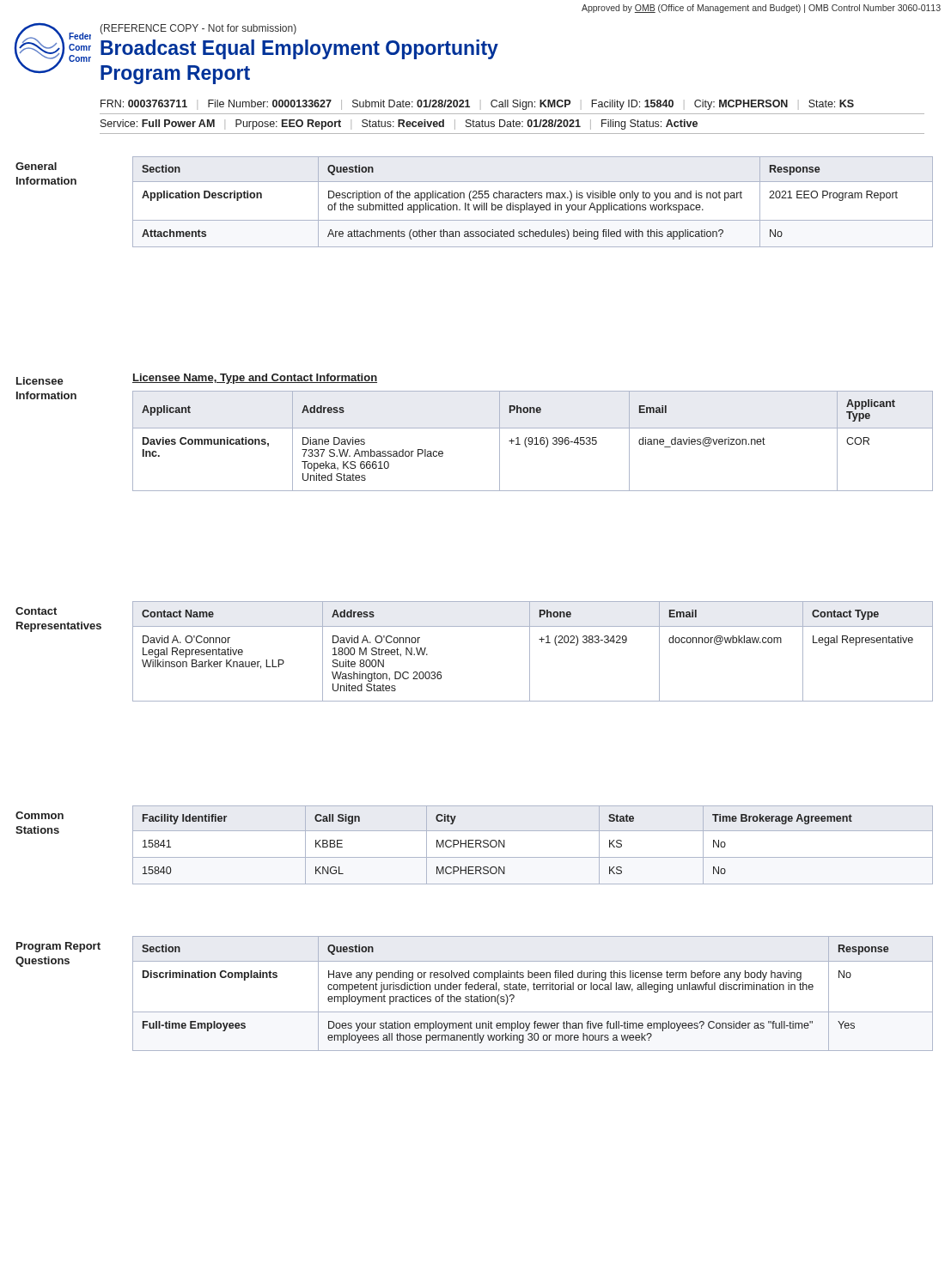
Task: Select the table that reads "Does your station employment"
Action: click(x=536, y=993)
